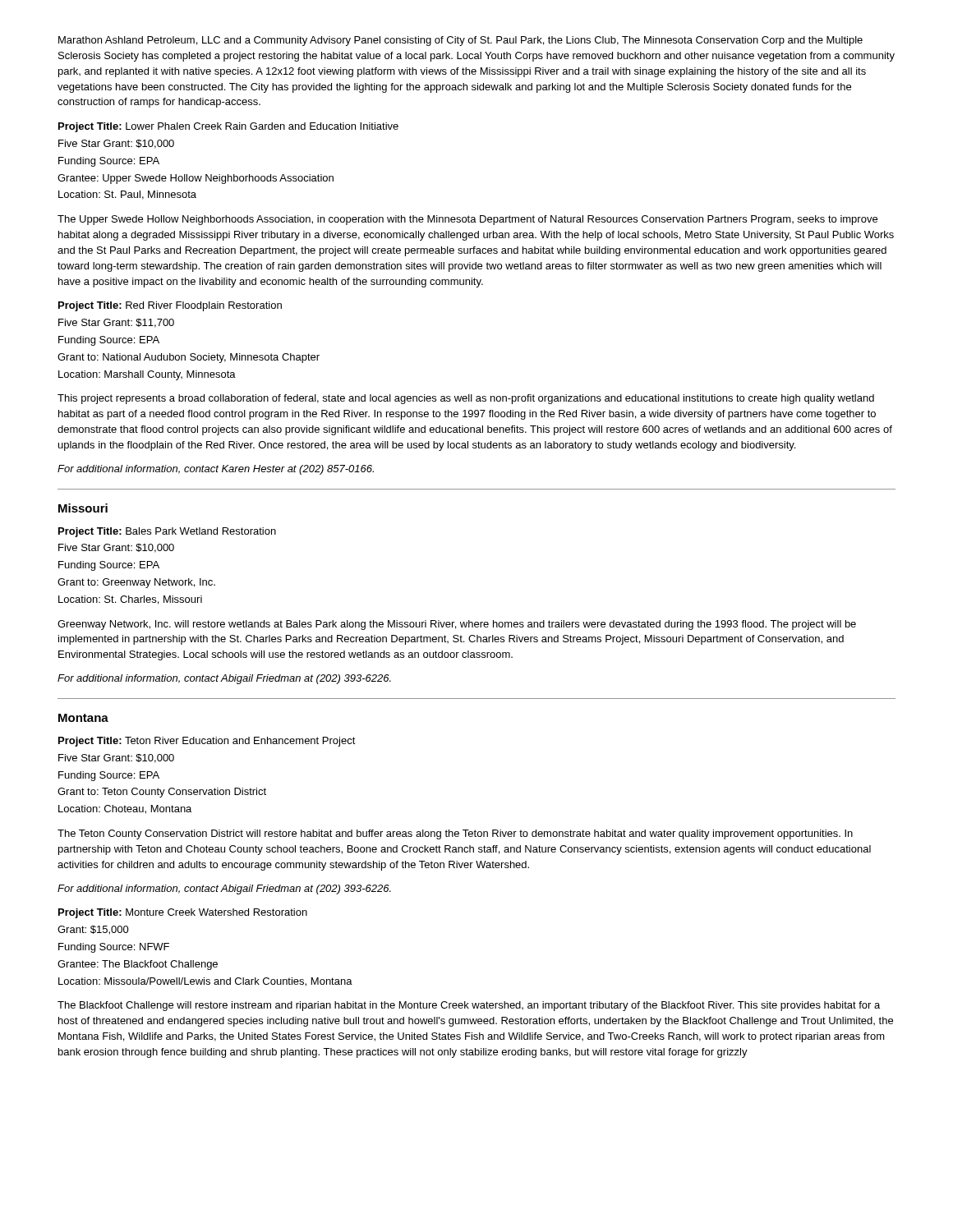Select the text block starting "The Upper Swede Hollow Neighborhoods Association, in"
This screenshot has height=1232, width=953.
click(476, 250)
